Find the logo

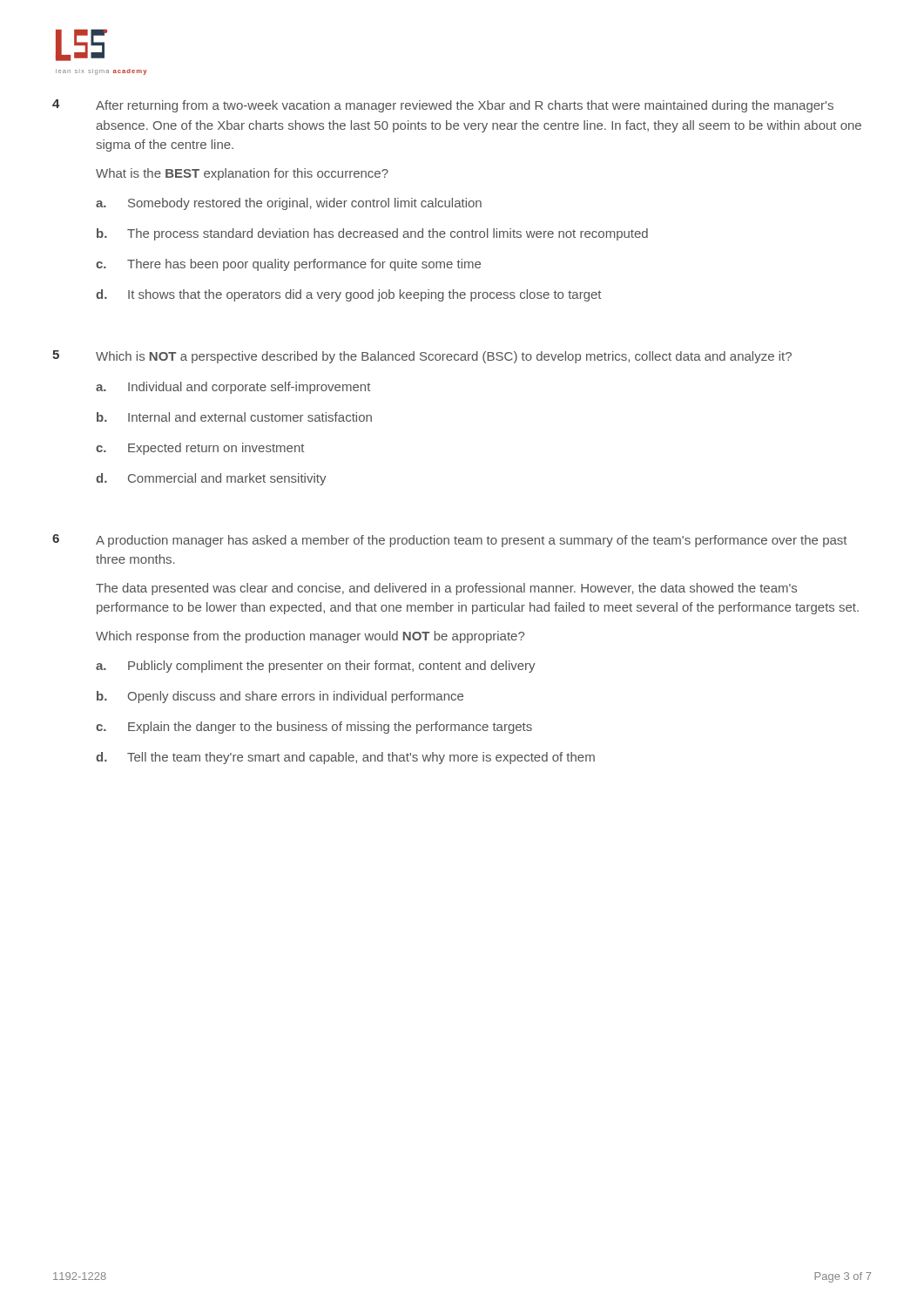point(105,54)
